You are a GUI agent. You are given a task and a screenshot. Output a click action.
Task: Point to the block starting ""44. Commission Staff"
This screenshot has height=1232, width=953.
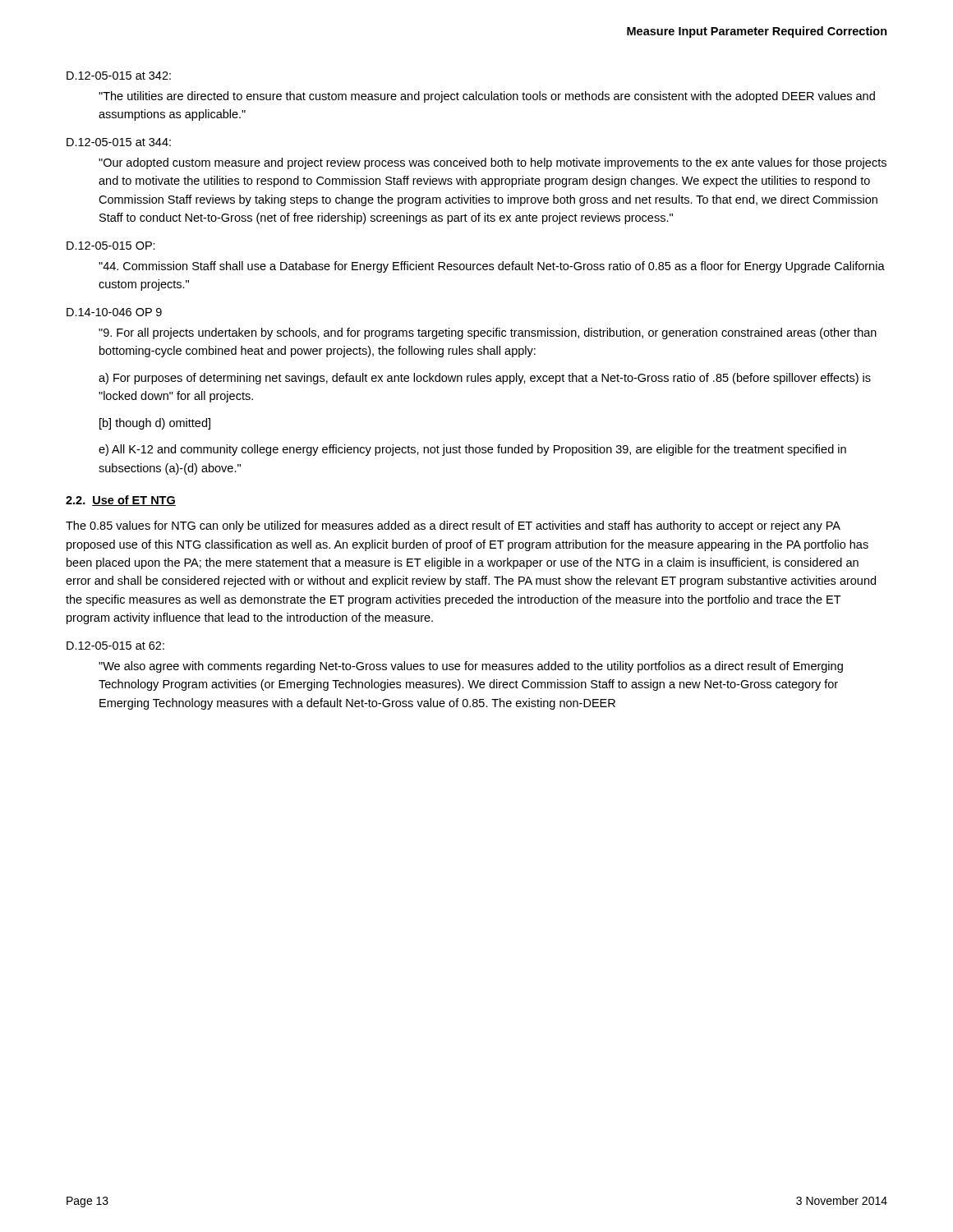491,275
